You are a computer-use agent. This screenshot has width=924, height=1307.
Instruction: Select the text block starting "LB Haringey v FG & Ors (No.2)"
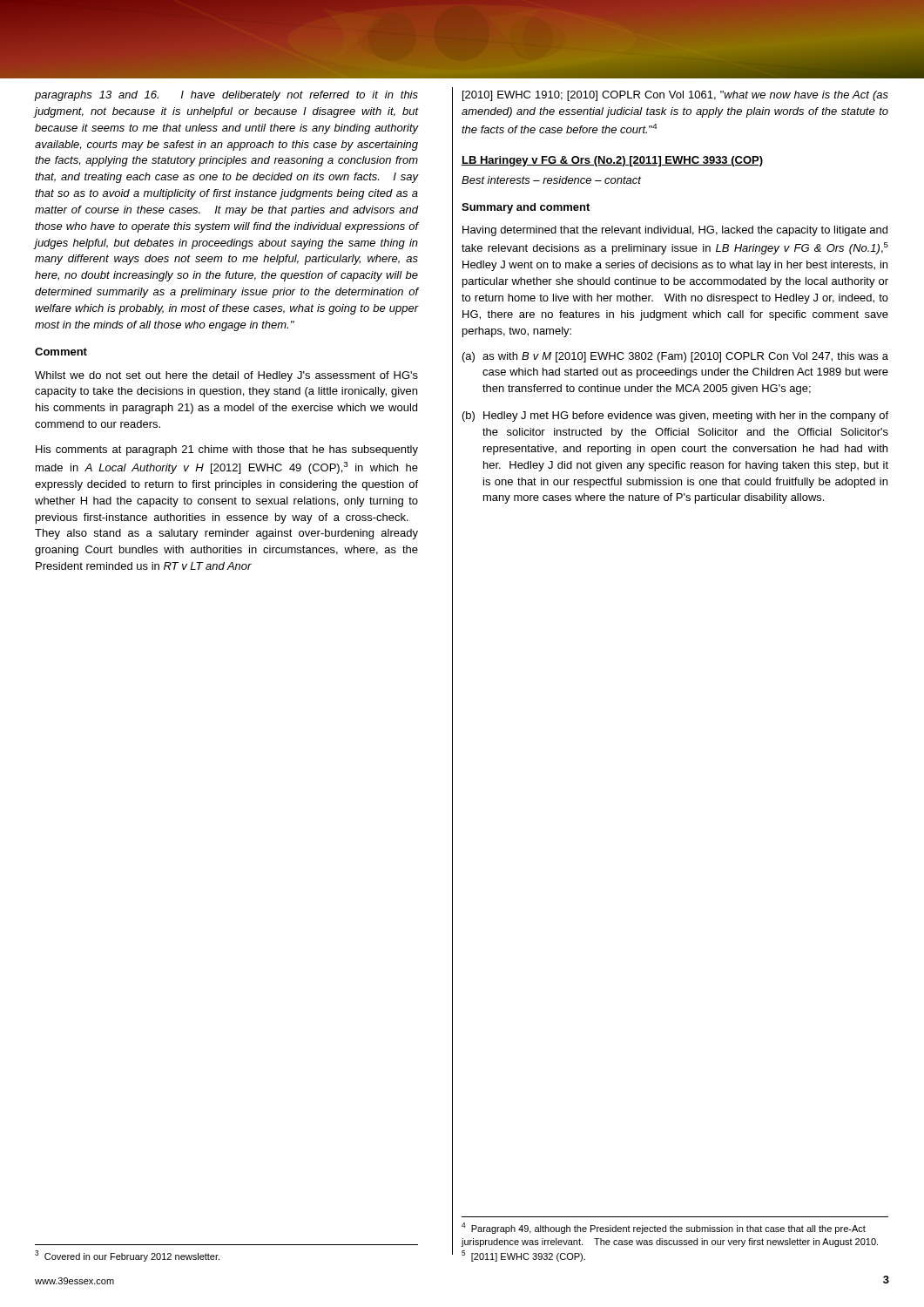point(675,161)
